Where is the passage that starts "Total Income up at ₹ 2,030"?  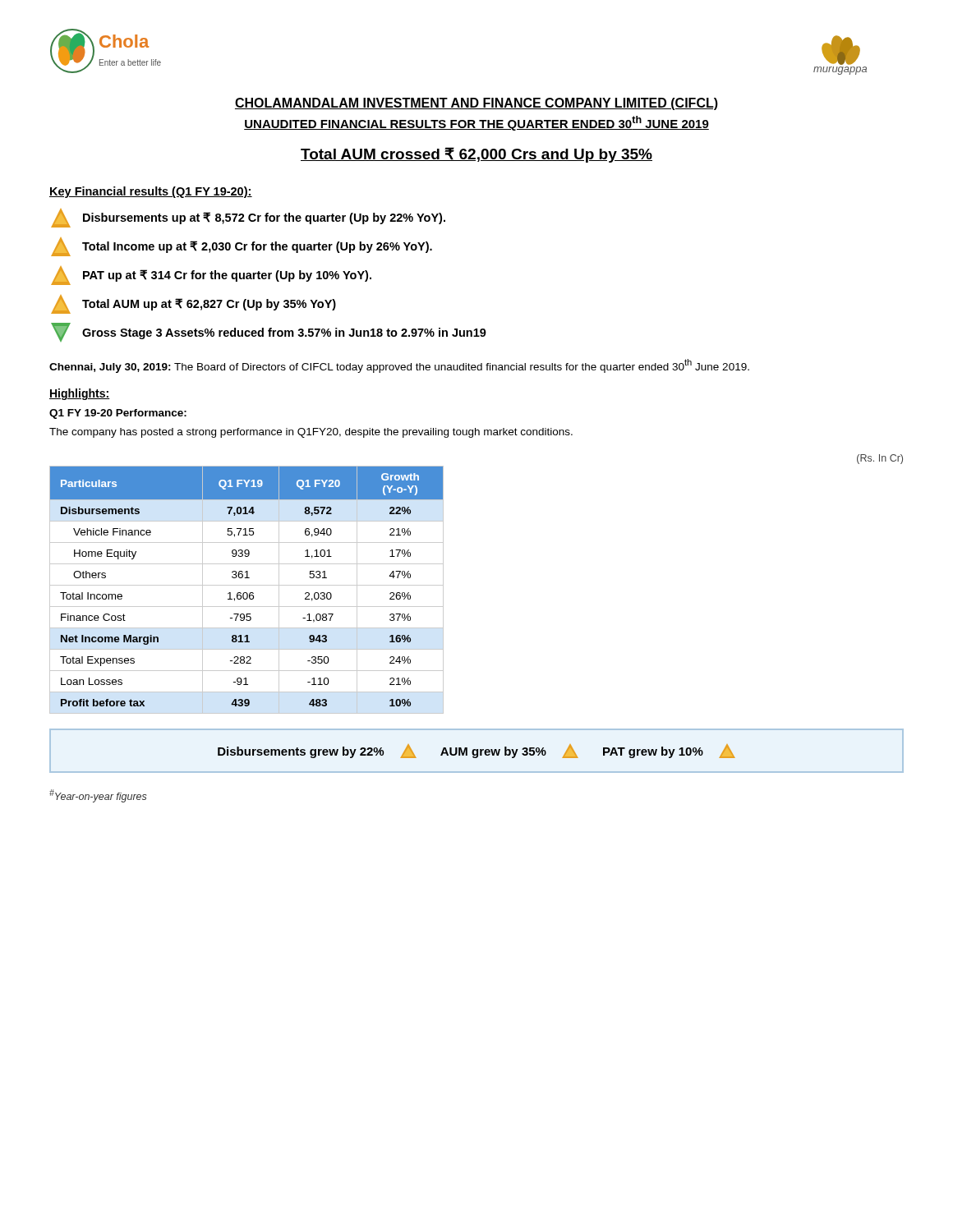pos(241,246)
